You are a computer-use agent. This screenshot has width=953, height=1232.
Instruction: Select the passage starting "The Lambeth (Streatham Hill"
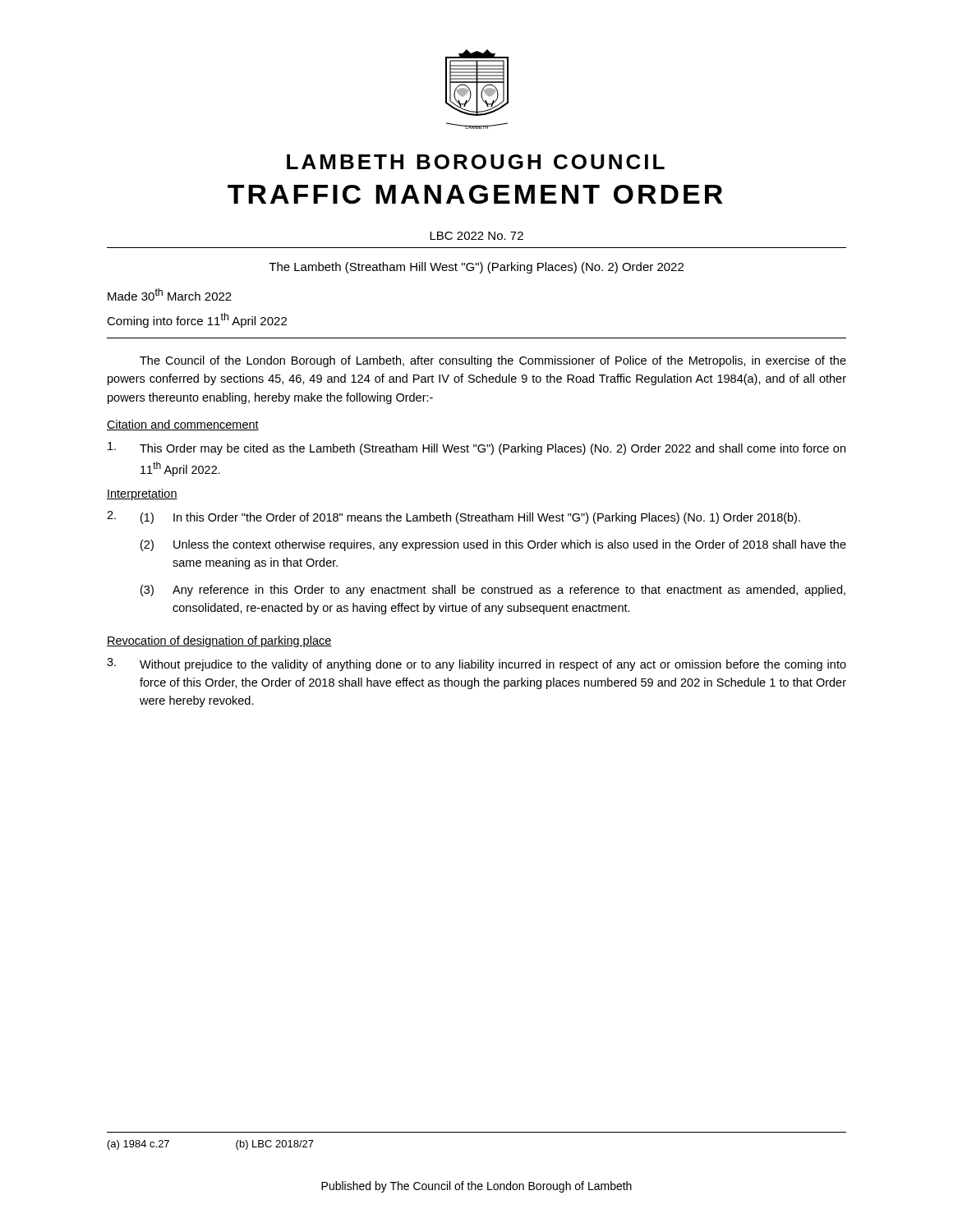coord(476,267)
